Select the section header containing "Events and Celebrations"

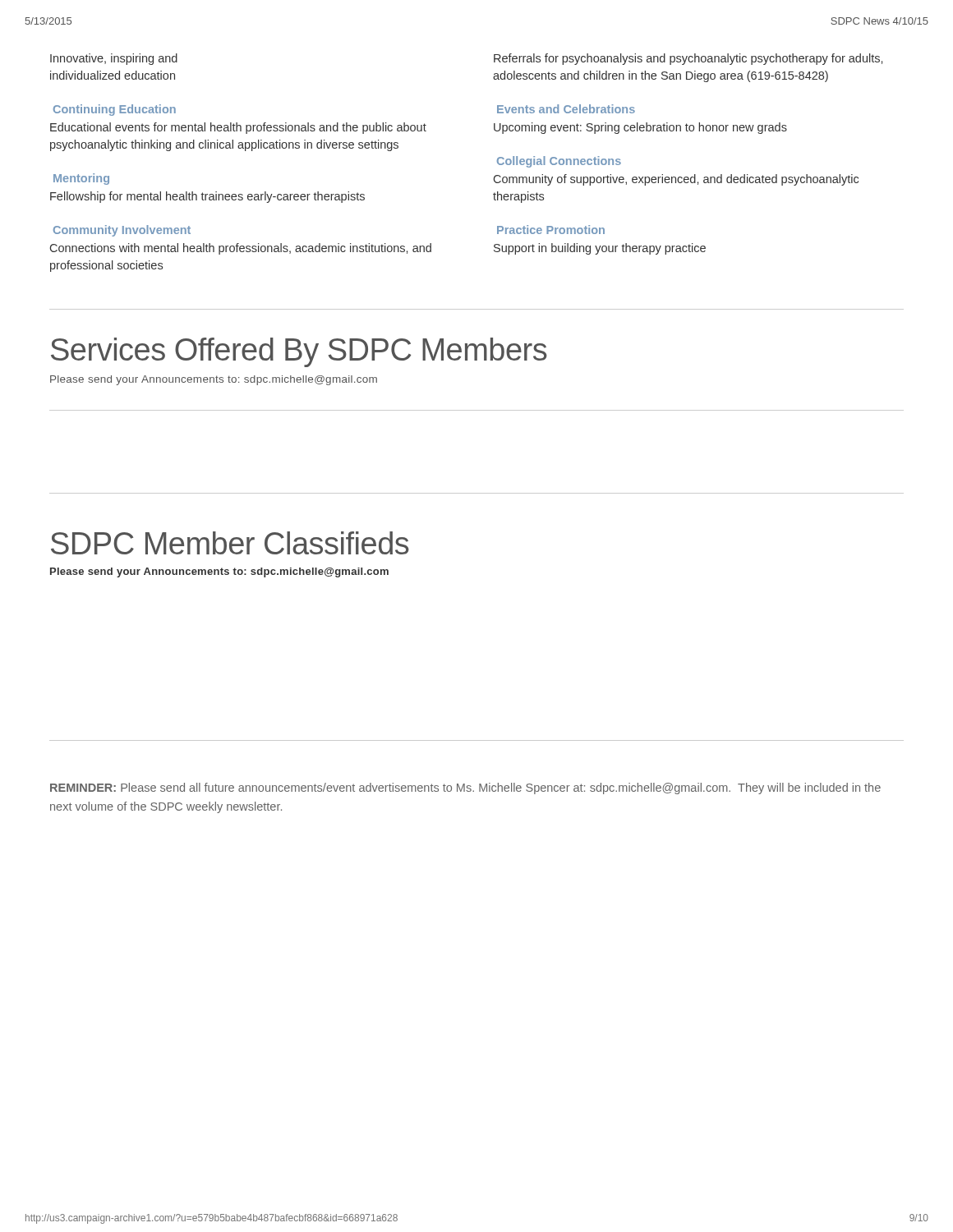[566, 109]
